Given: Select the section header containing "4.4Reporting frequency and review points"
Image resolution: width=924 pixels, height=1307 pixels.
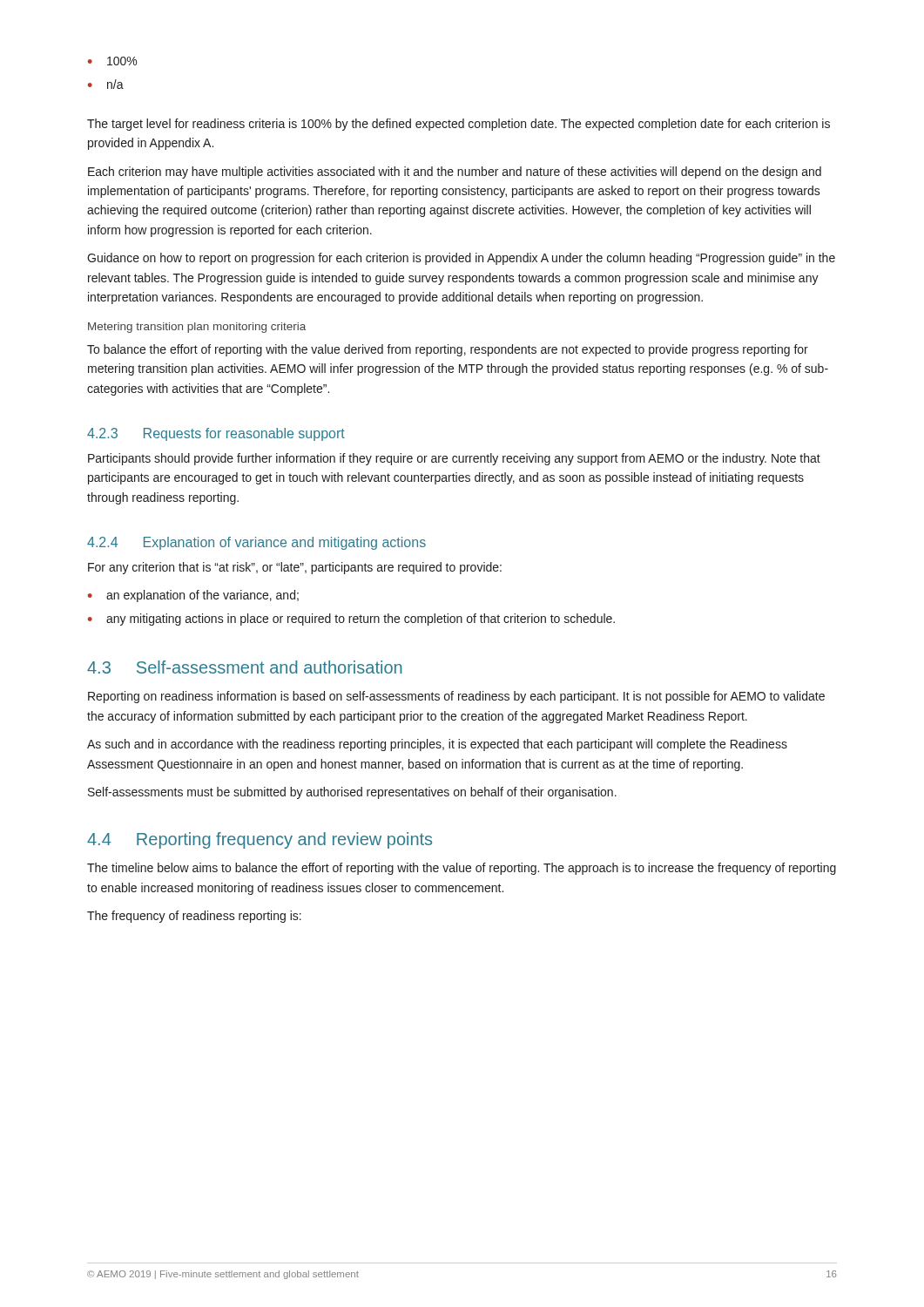Looking at the screenshot, I should pyautogui.click(x=260, y=840).
